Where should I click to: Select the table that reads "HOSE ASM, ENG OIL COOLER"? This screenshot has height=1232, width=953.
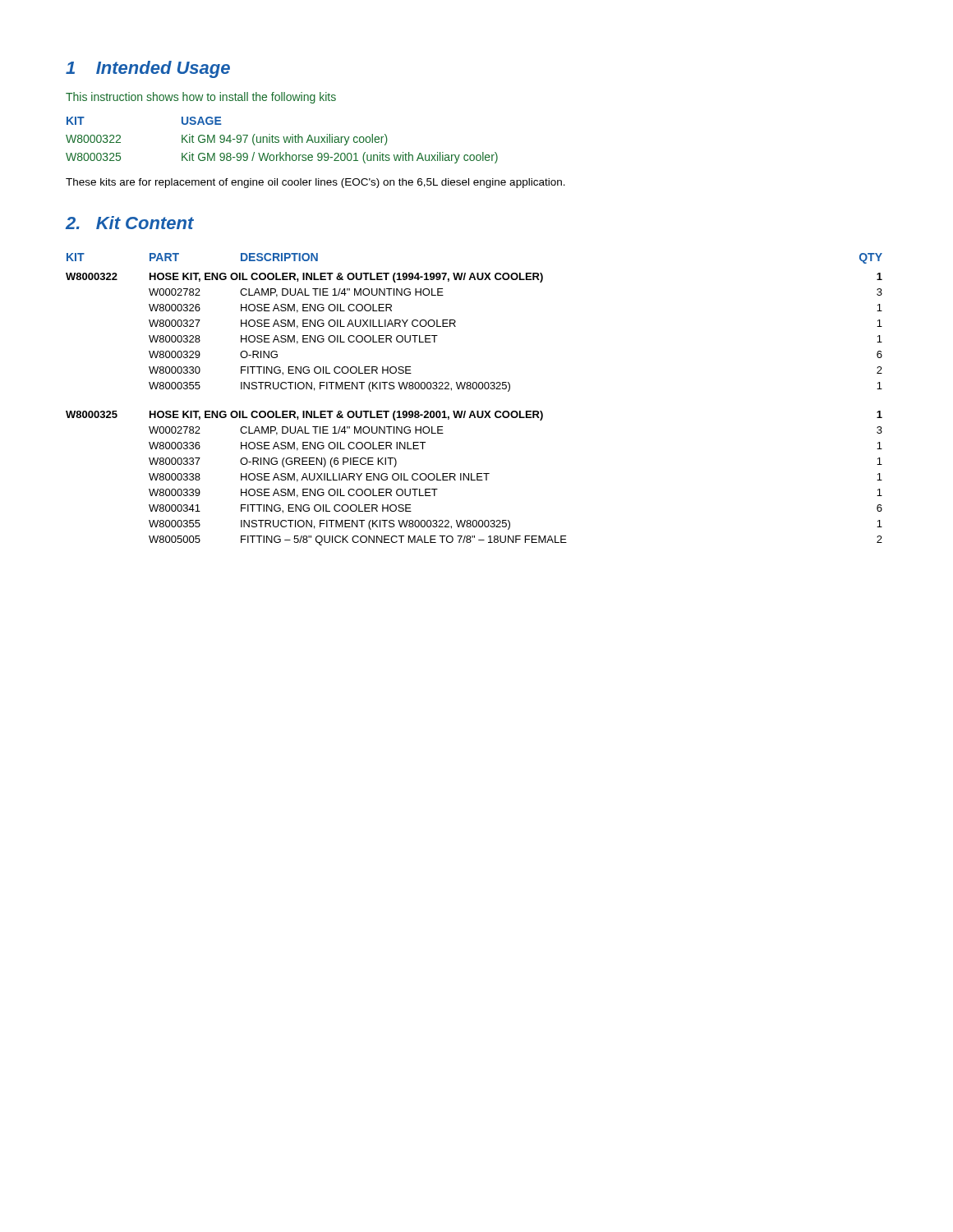pyautogui.click(x=476, y=397)
